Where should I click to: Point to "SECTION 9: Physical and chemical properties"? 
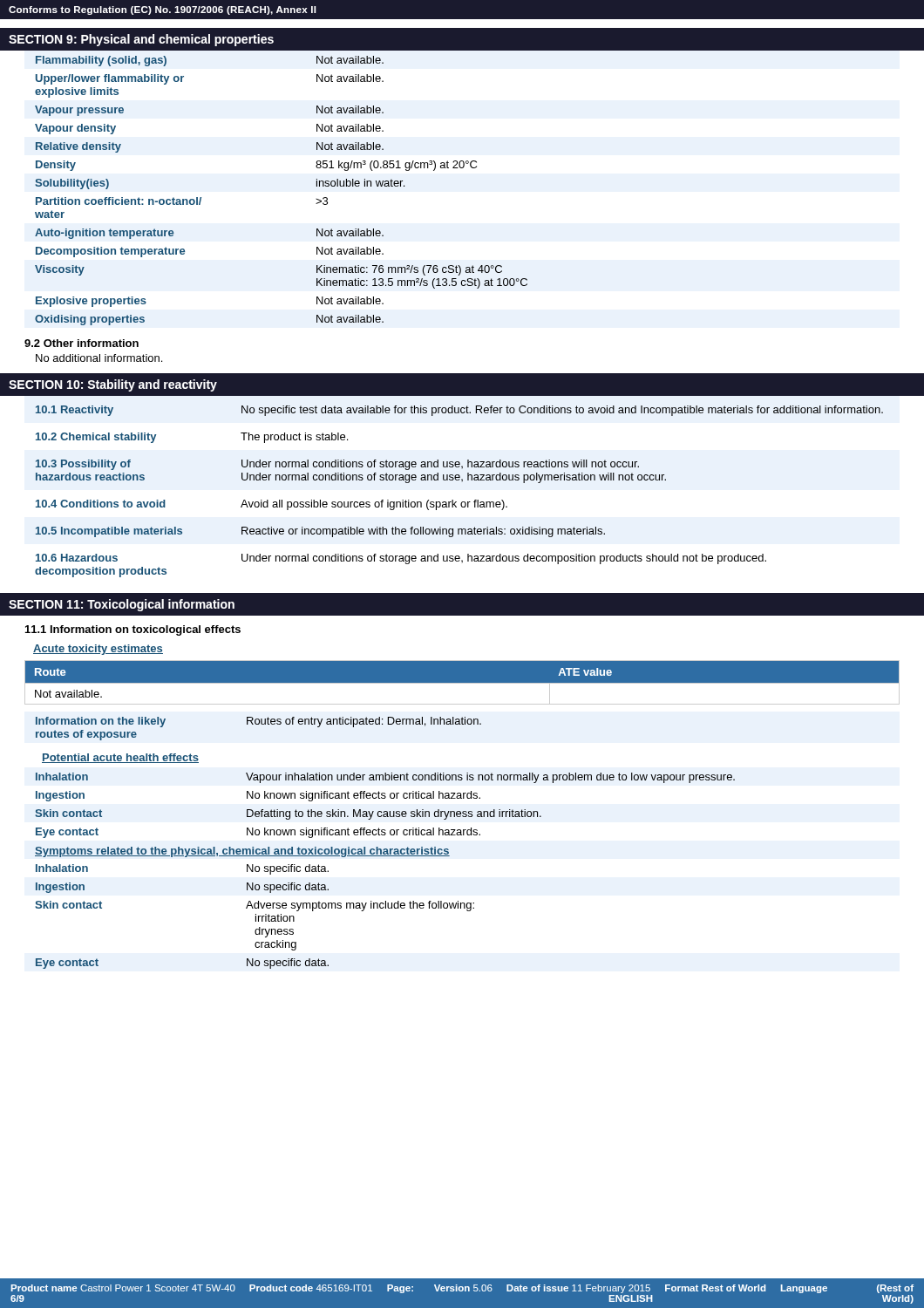141,39
